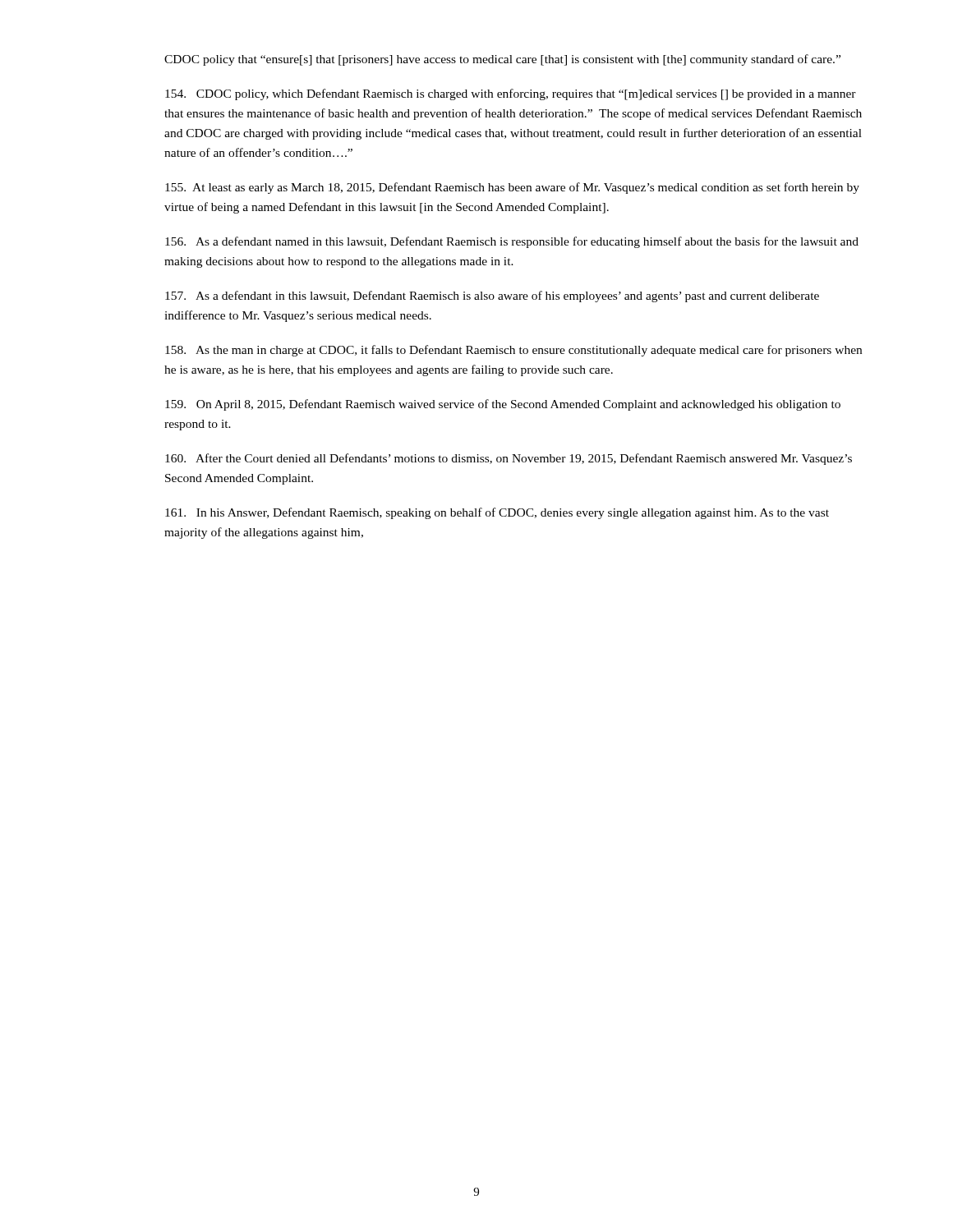Screen dimensions: 1232x953
Task: Select the element starting "CDOC policy, which Defendant"
Action: [513, 123]
